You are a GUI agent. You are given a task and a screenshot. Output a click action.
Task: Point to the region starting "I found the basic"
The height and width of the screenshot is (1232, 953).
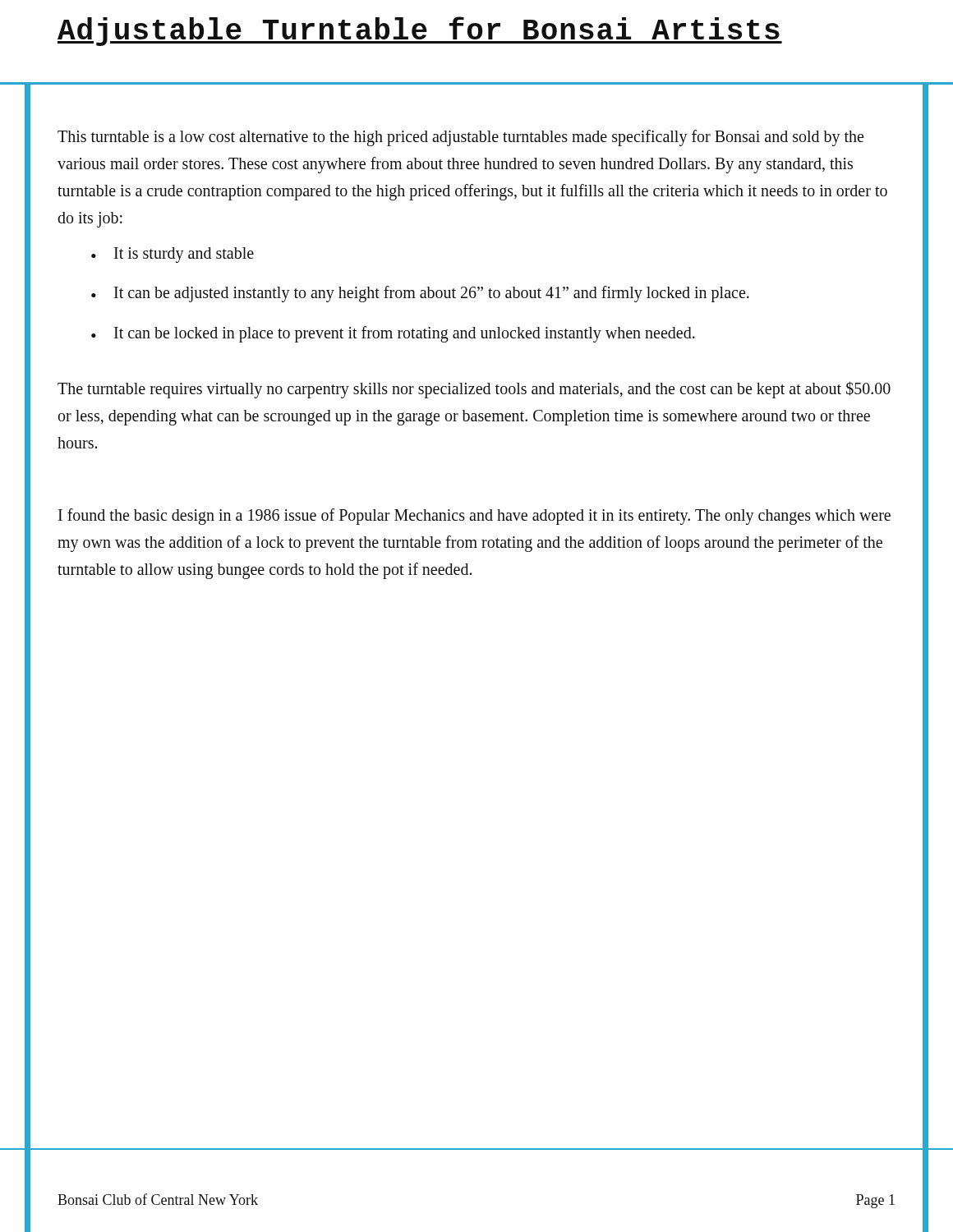[x=474, y=542]
